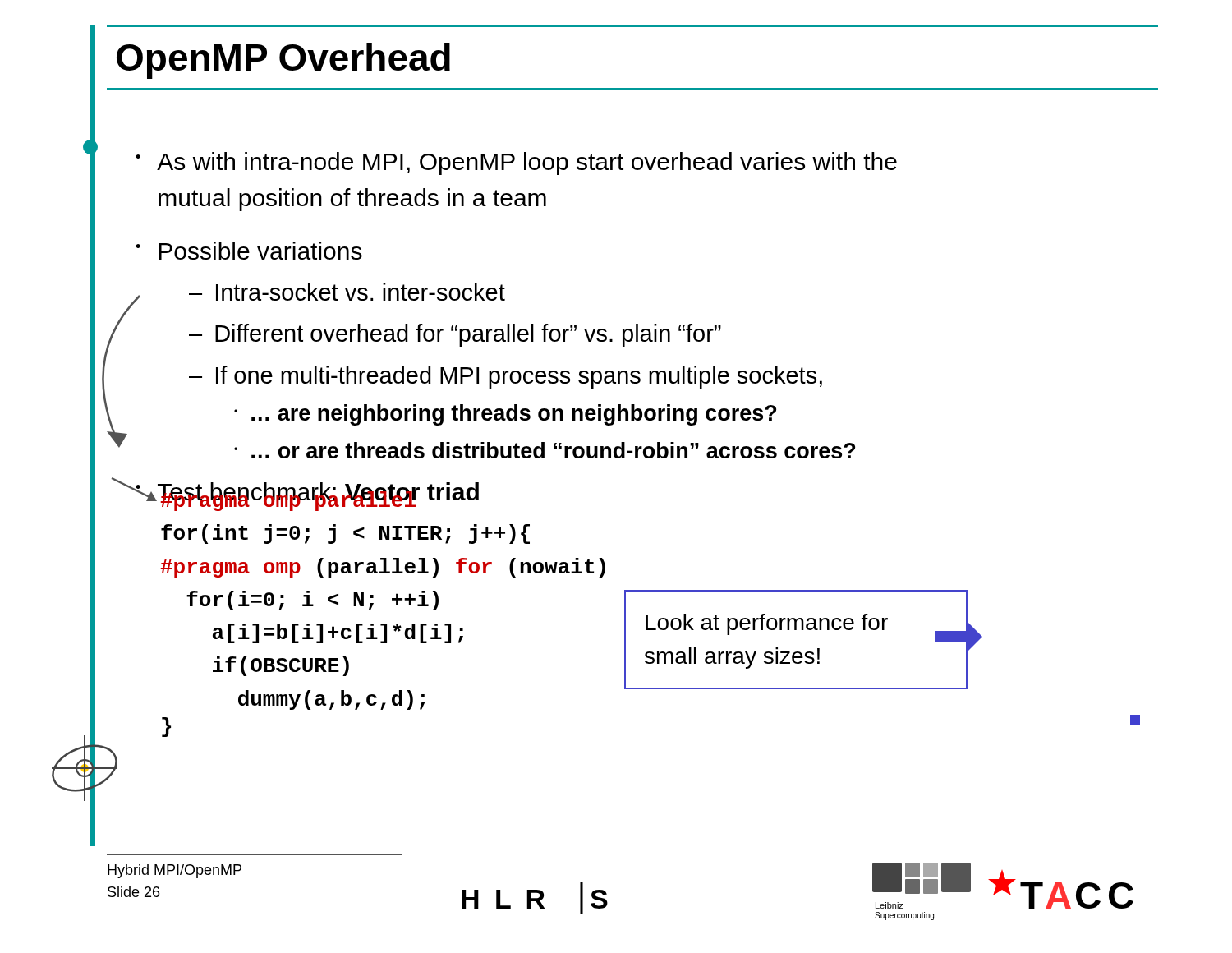Locate the text "• Possible variations"
The image size is (1232, 953).
[249, 251]
